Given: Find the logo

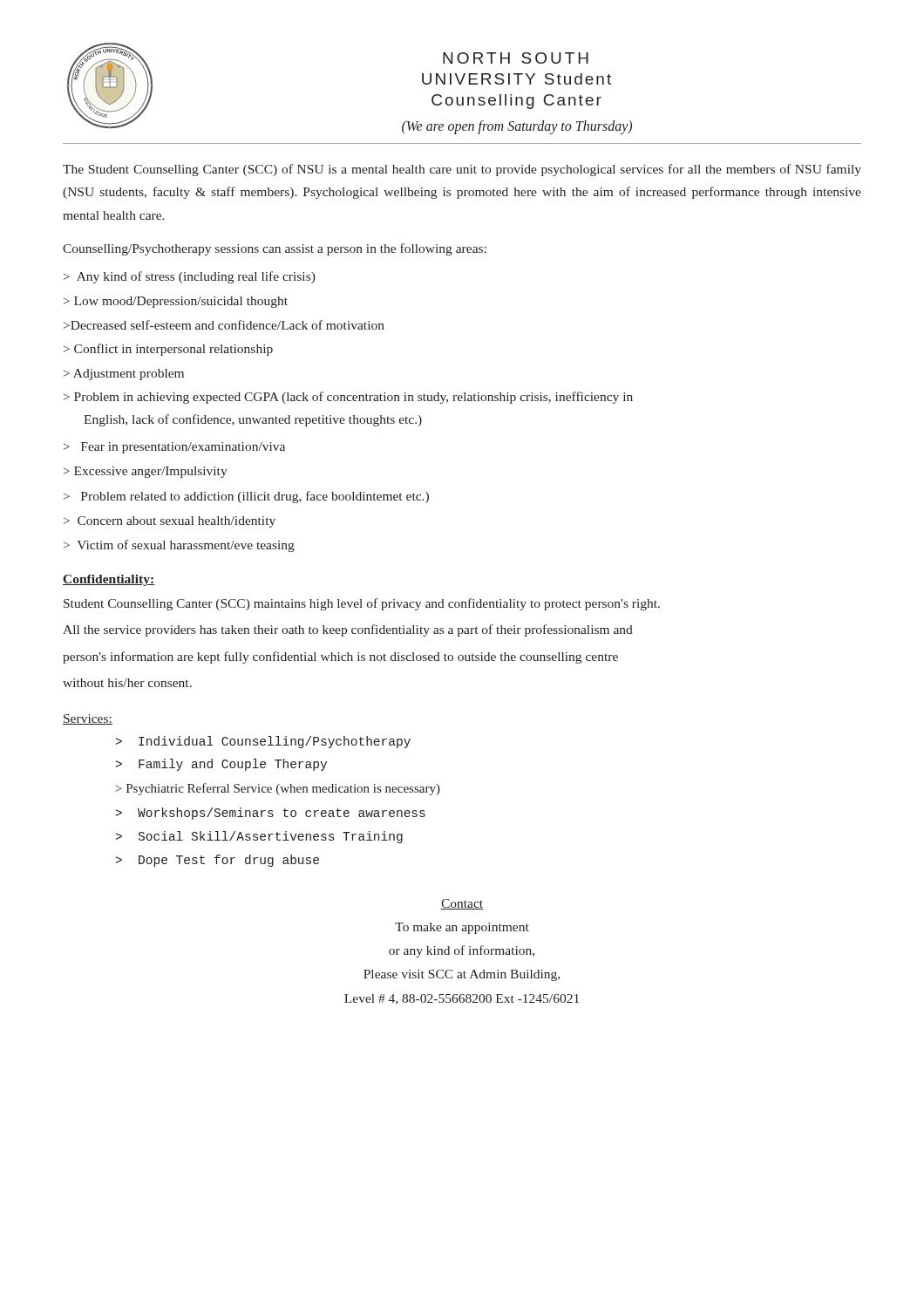Looking at the screenshot, I should [x=110, y=85].
